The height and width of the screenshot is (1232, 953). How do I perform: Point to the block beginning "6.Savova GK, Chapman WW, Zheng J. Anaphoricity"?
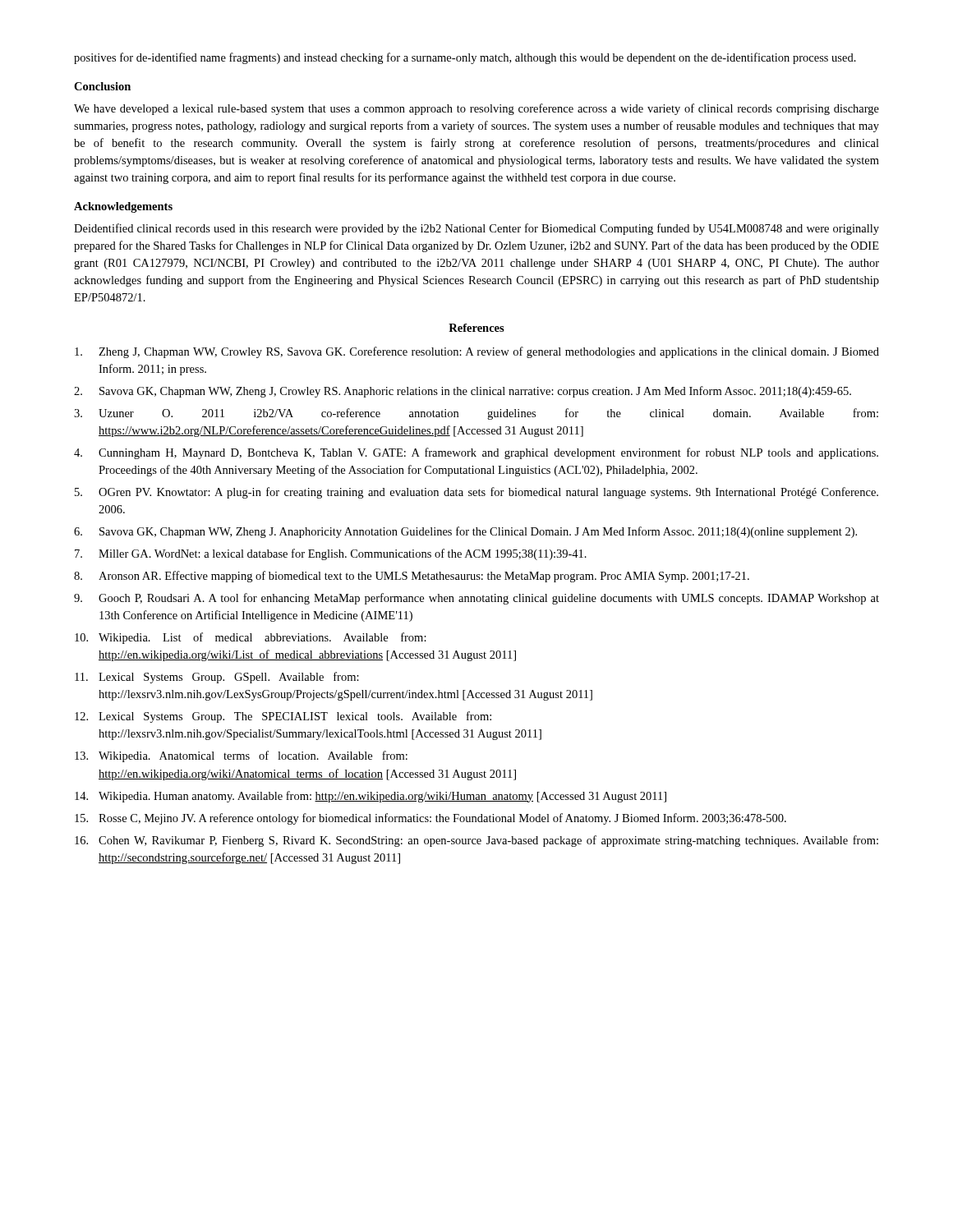(x=476, y=532)
